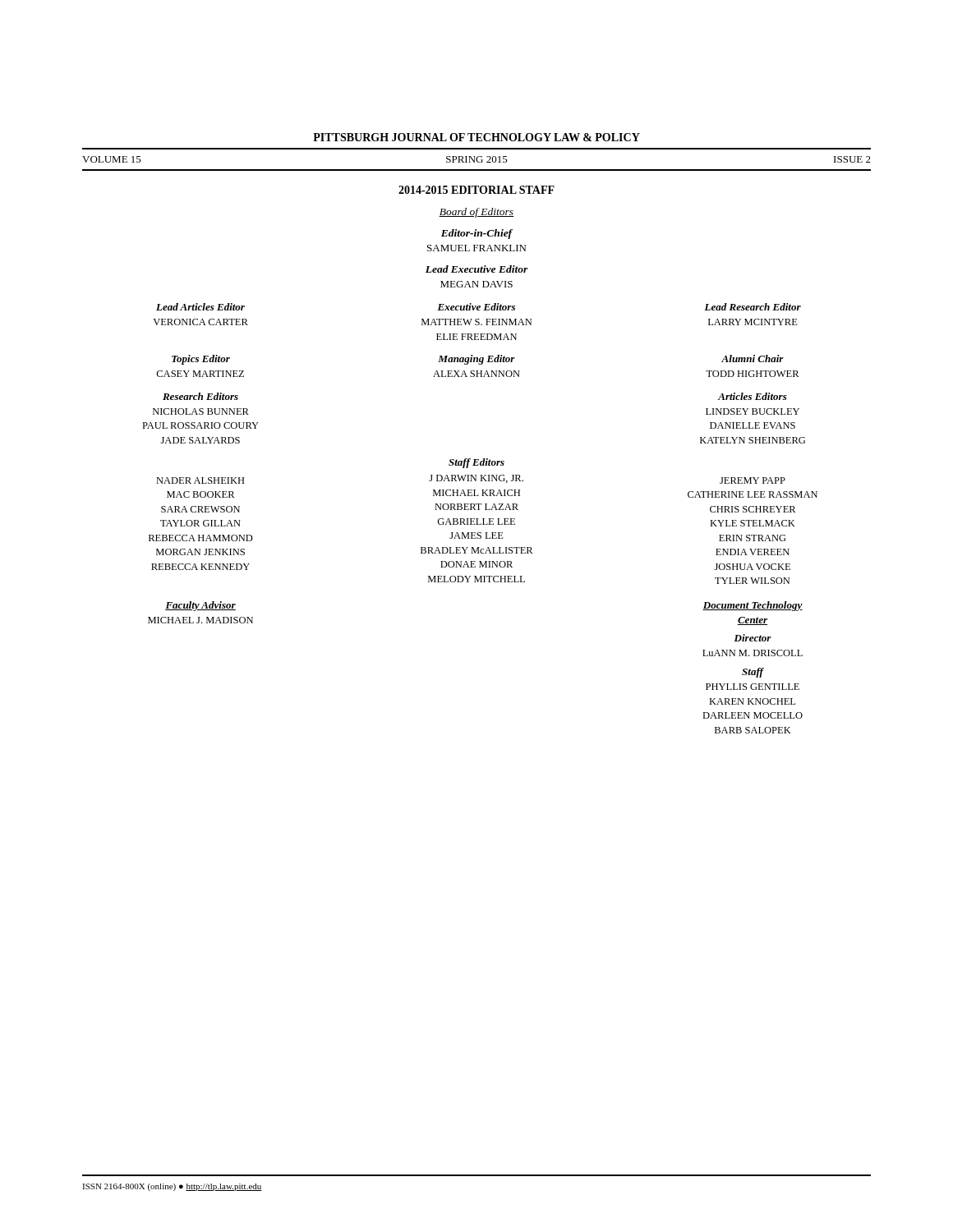This screenshot has height=1232, width=953.
Task: Click where it says "Board of Editors"
Action: (x=476, y=212)
